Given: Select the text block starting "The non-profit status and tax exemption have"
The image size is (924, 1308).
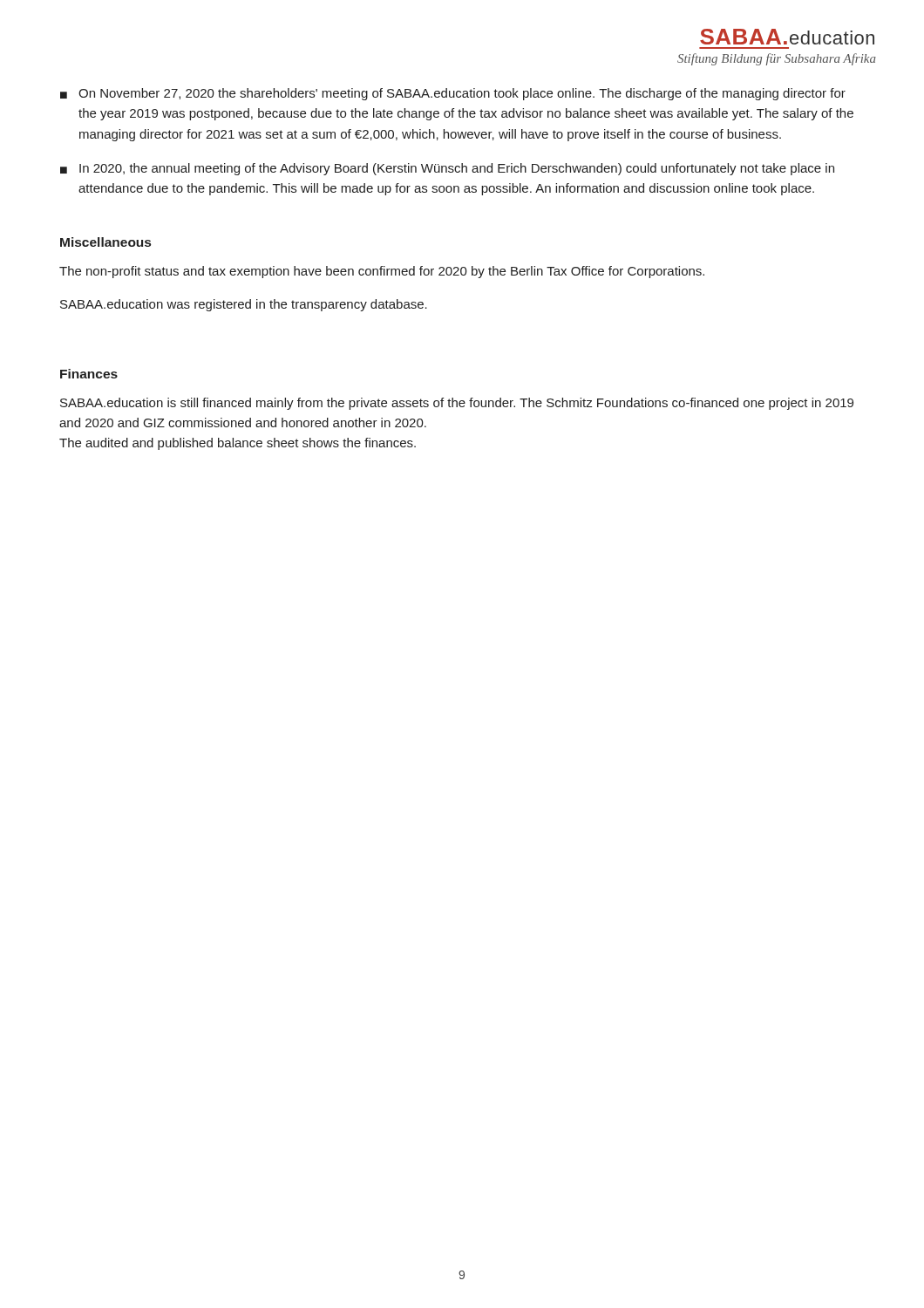Looking at the screenshot, I should click(x=382, y=271).
